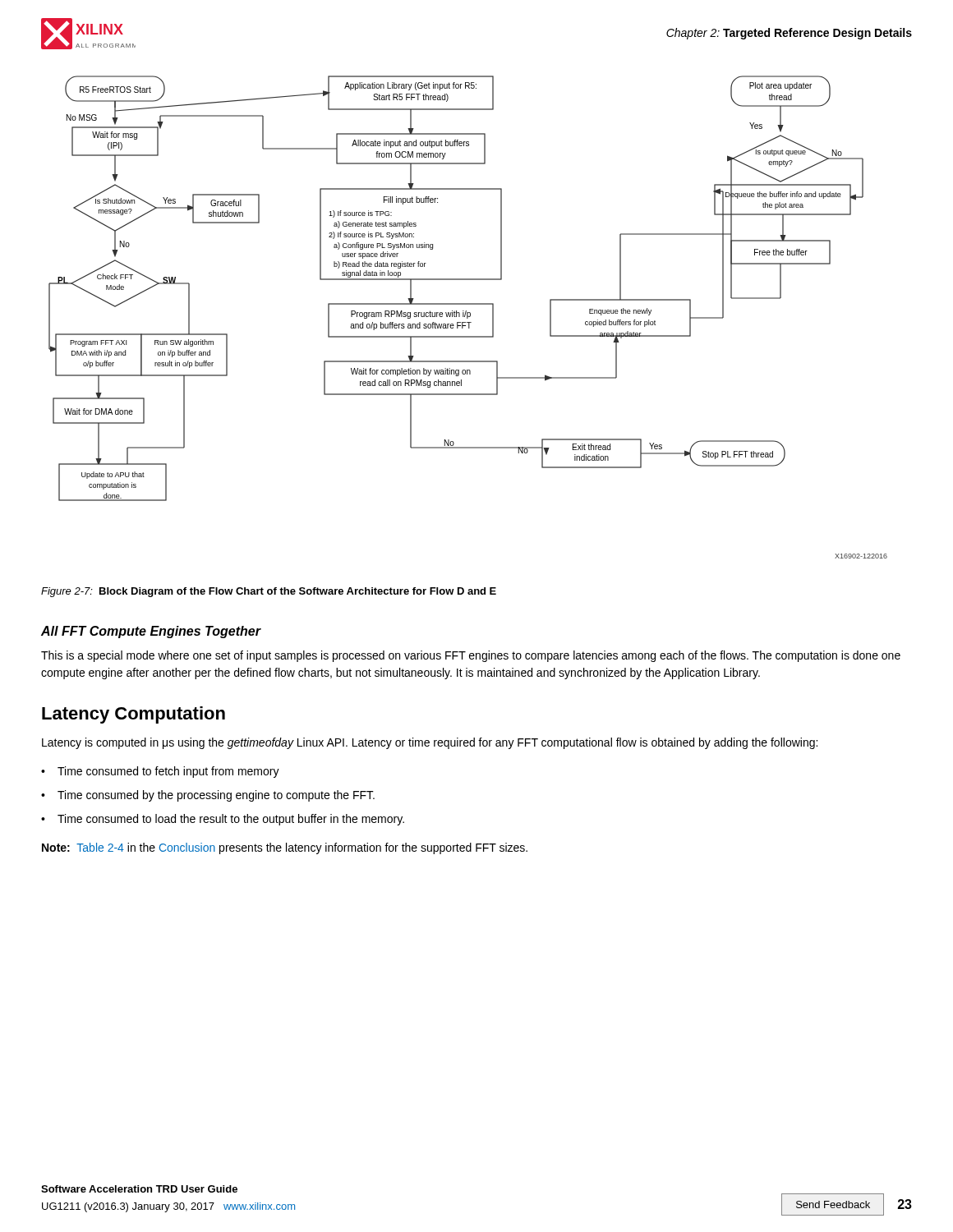
Task: Where is the section header that starts "All FFT Compute Engines"?
Action: [151, 631]
